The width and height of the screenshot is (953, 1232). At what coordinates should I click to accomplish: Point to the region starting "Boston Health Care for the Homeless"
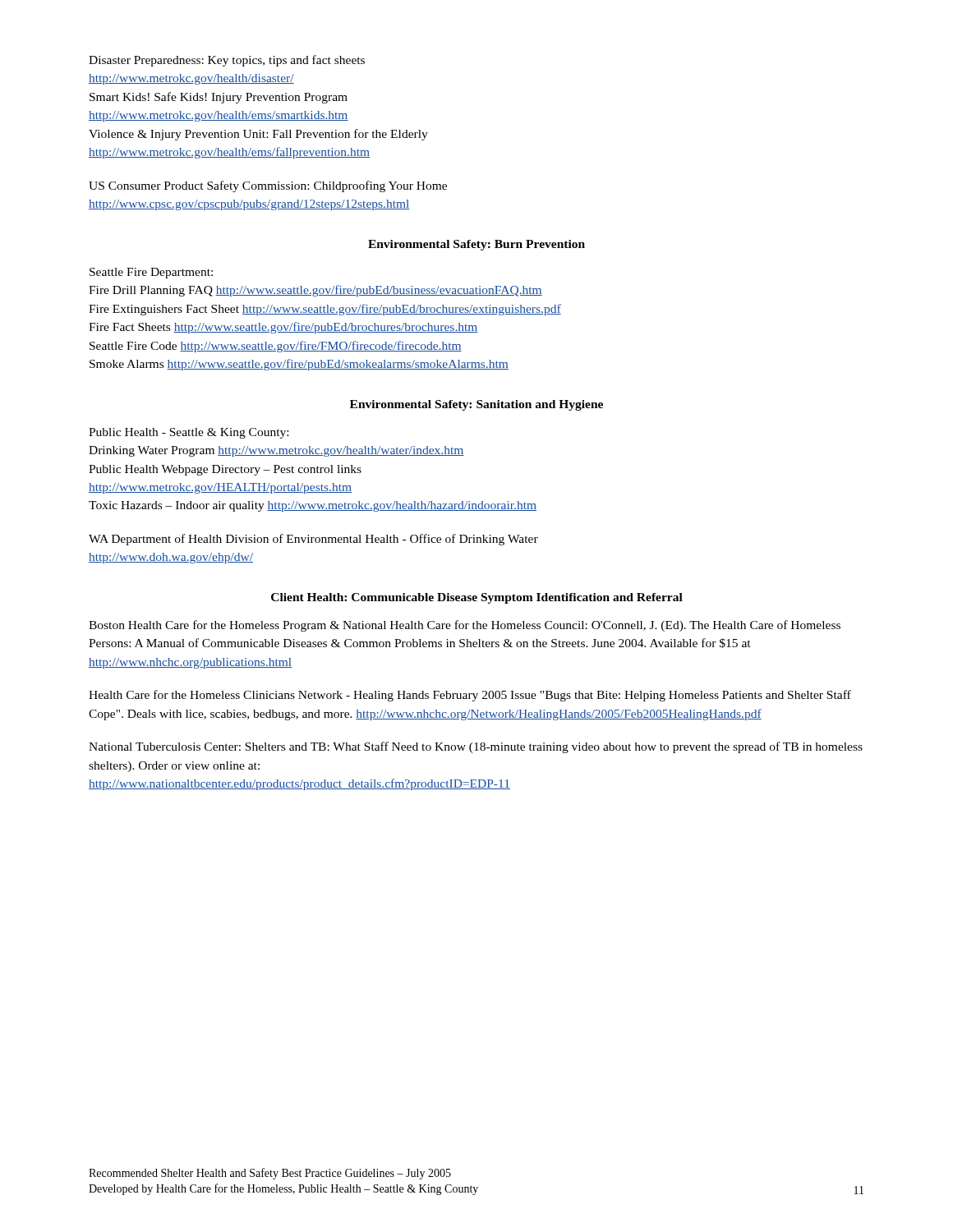point(465,643)
